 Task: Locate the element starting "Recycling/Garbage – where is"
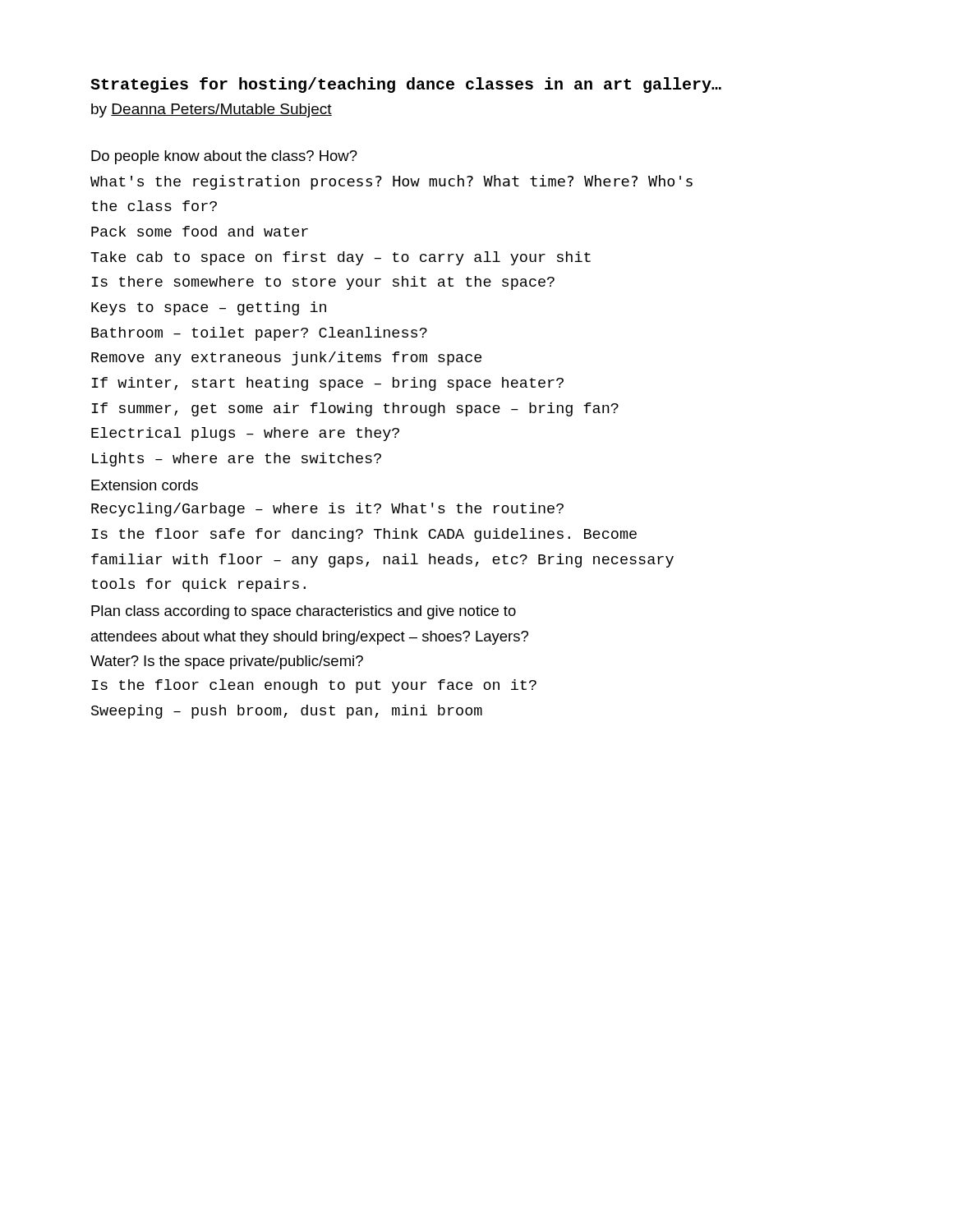coord(327,510)
